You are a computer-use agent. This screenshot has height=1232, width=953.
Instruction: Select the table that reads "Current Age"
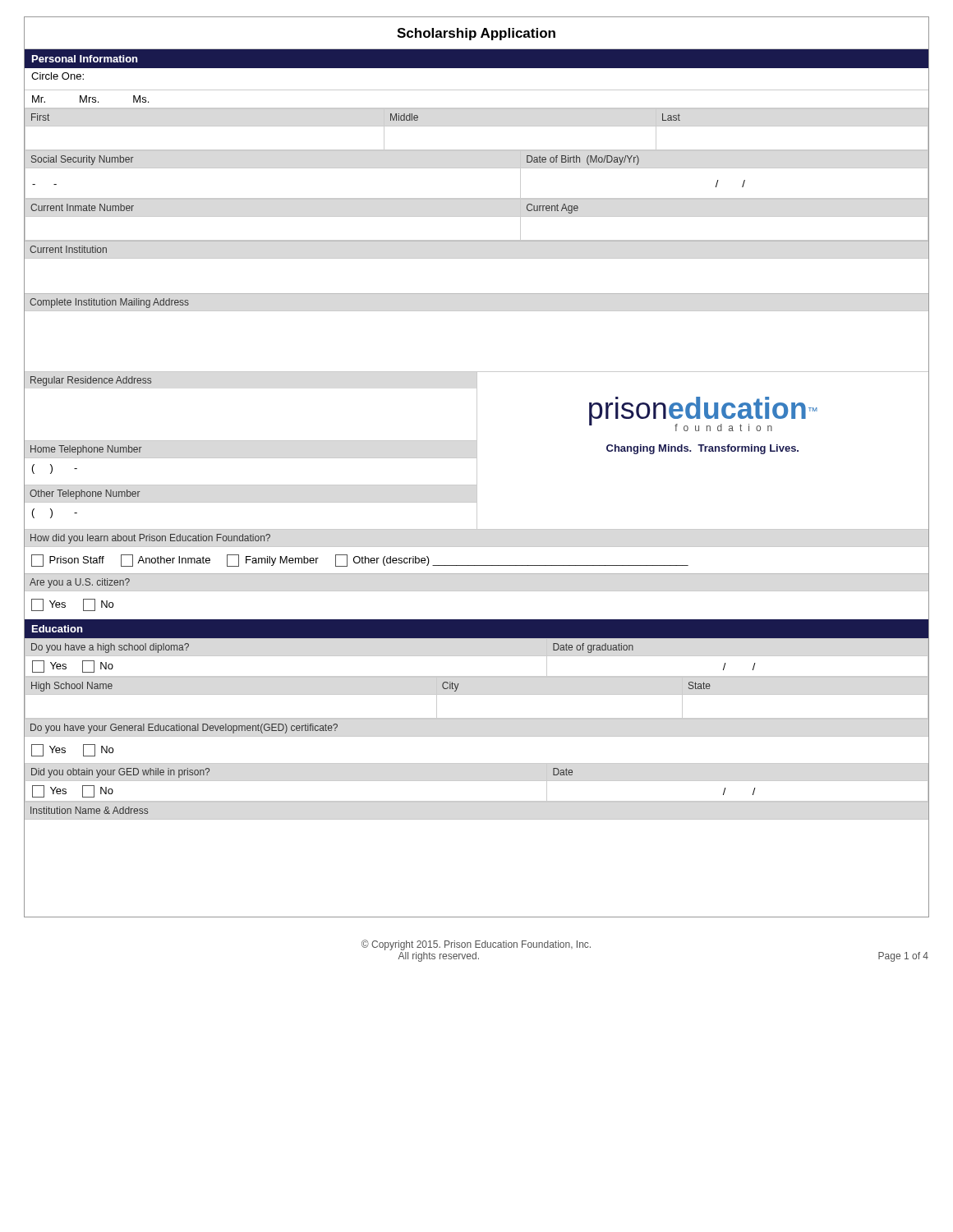coord(476,220)
